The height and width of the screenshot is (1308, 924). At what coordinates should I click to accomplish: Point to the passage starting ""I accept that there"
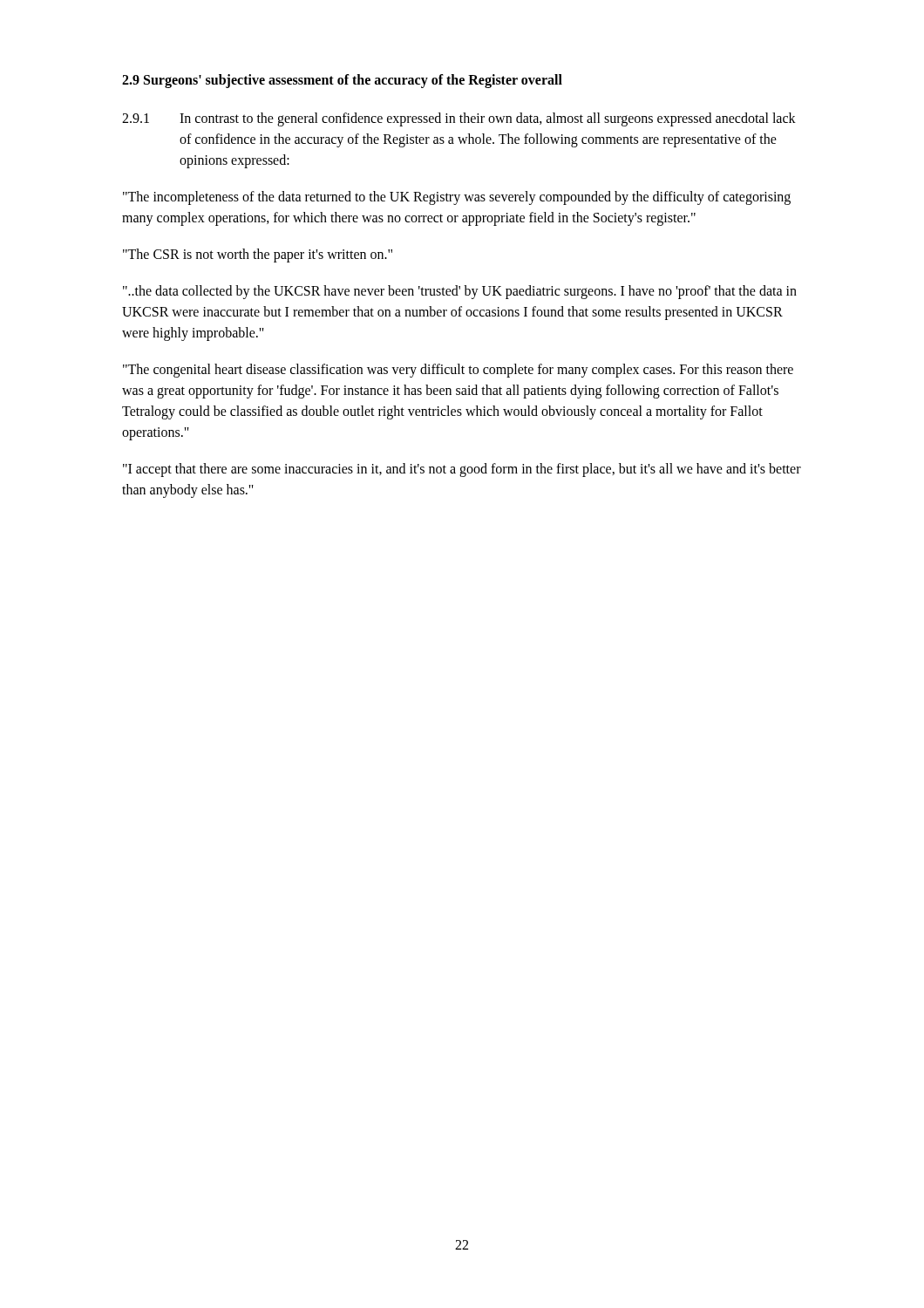tap(461, 479)
